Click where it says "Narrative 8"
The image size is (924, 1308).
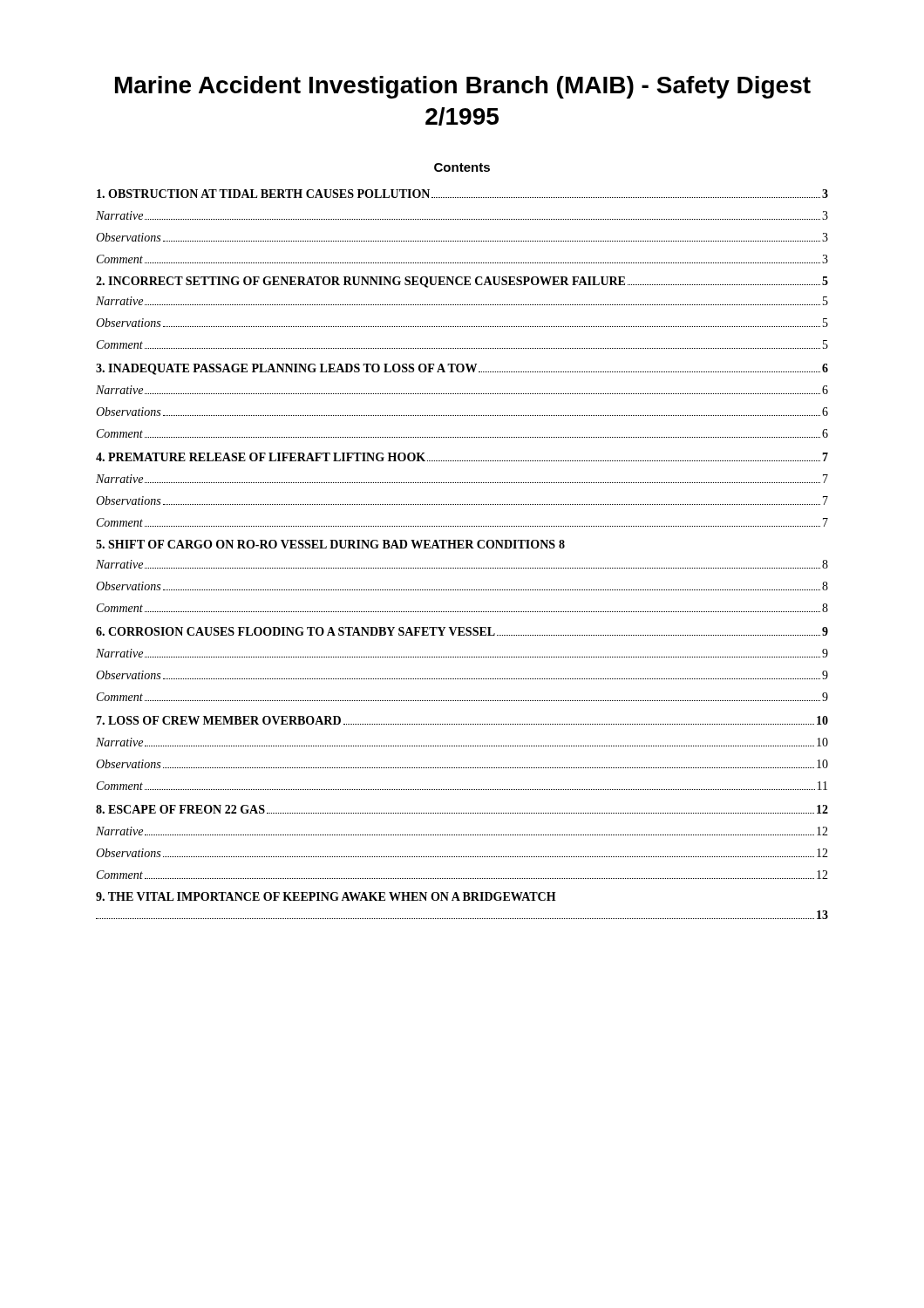pyautogui.click(x=462, y=564)
